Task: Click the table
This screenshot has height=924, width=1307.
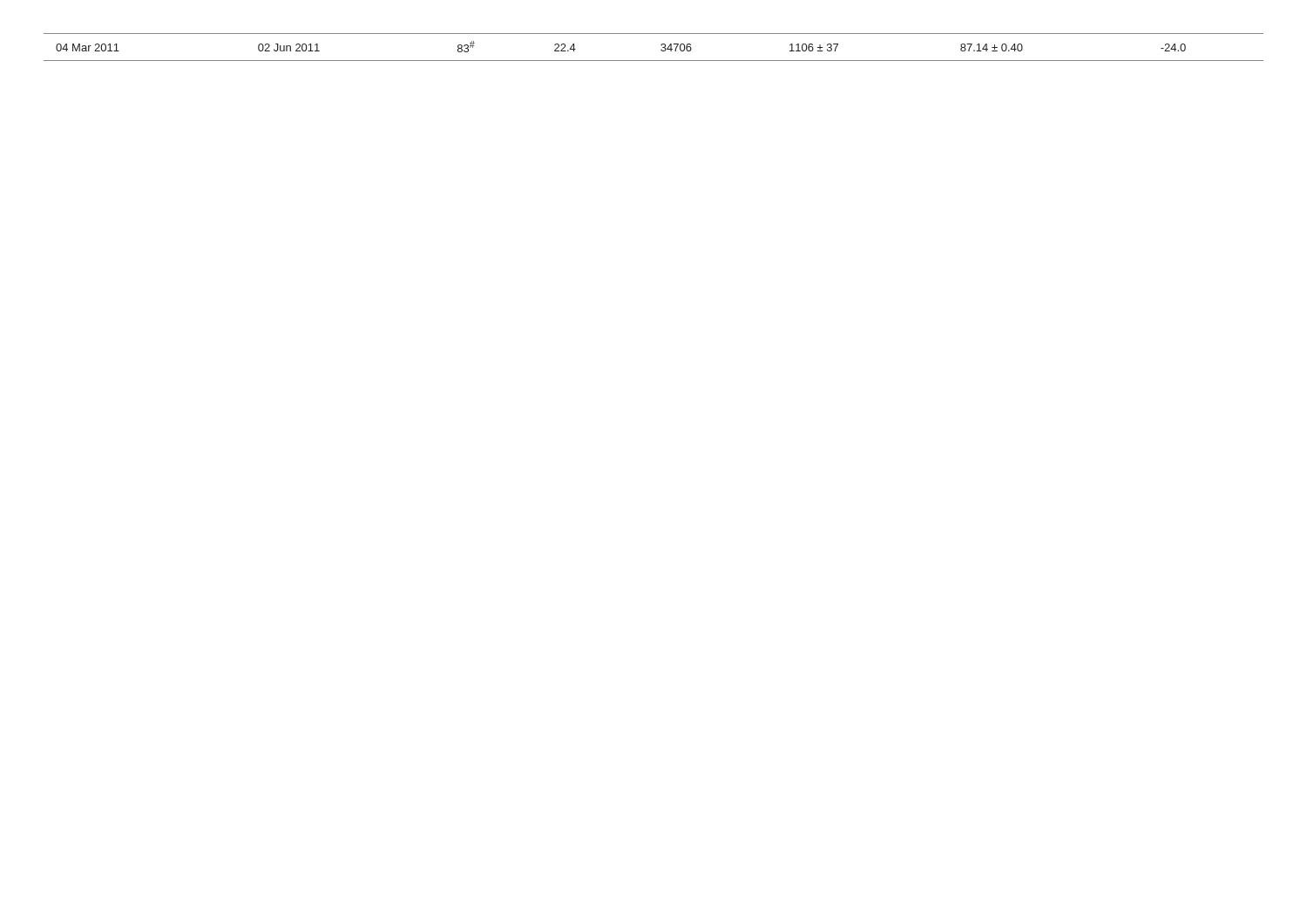Action: 654,47
